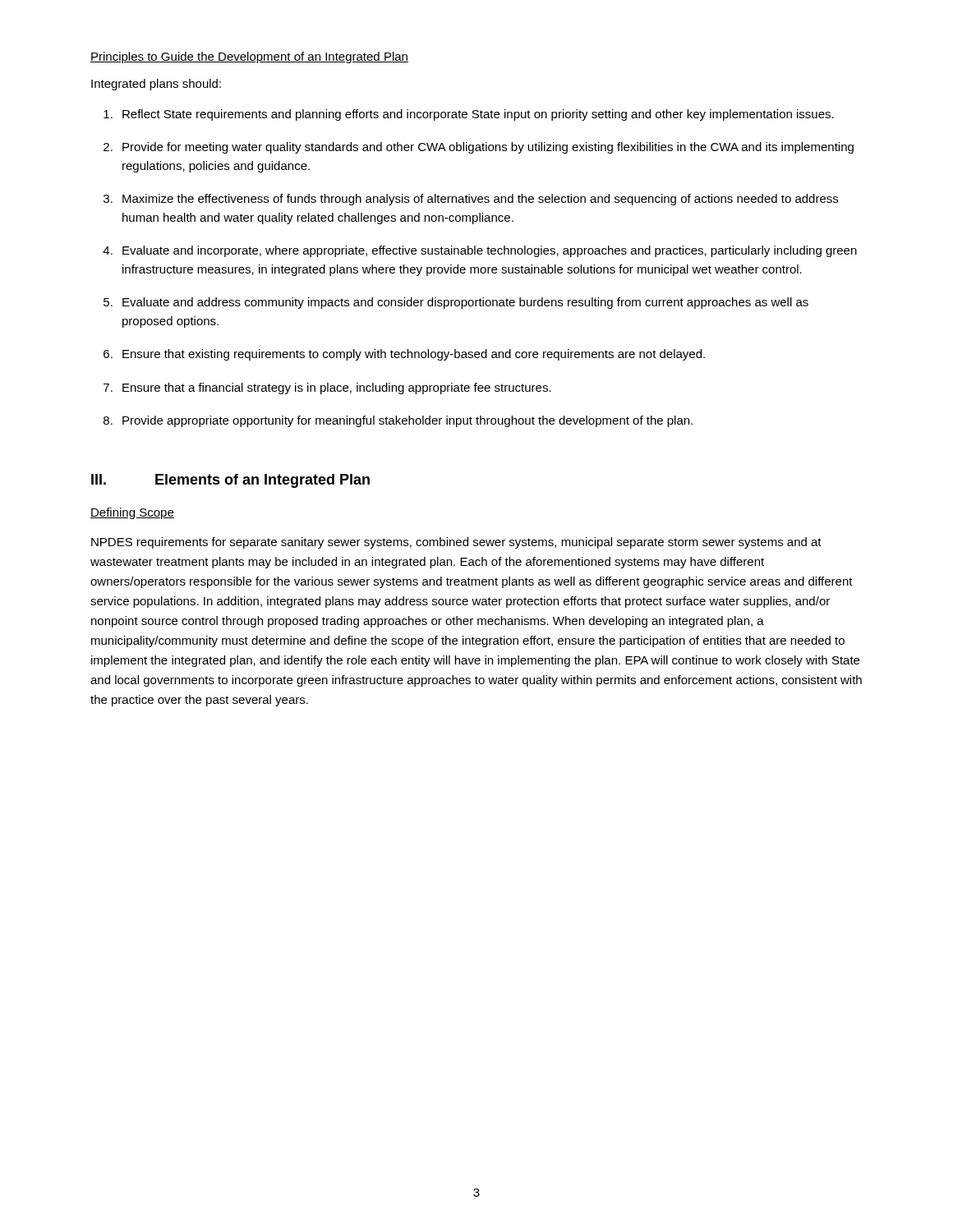
Task: Find the block on this page that starts "Evaluate and incorporate, where appropriate, effective"
Action: (489, 259)
